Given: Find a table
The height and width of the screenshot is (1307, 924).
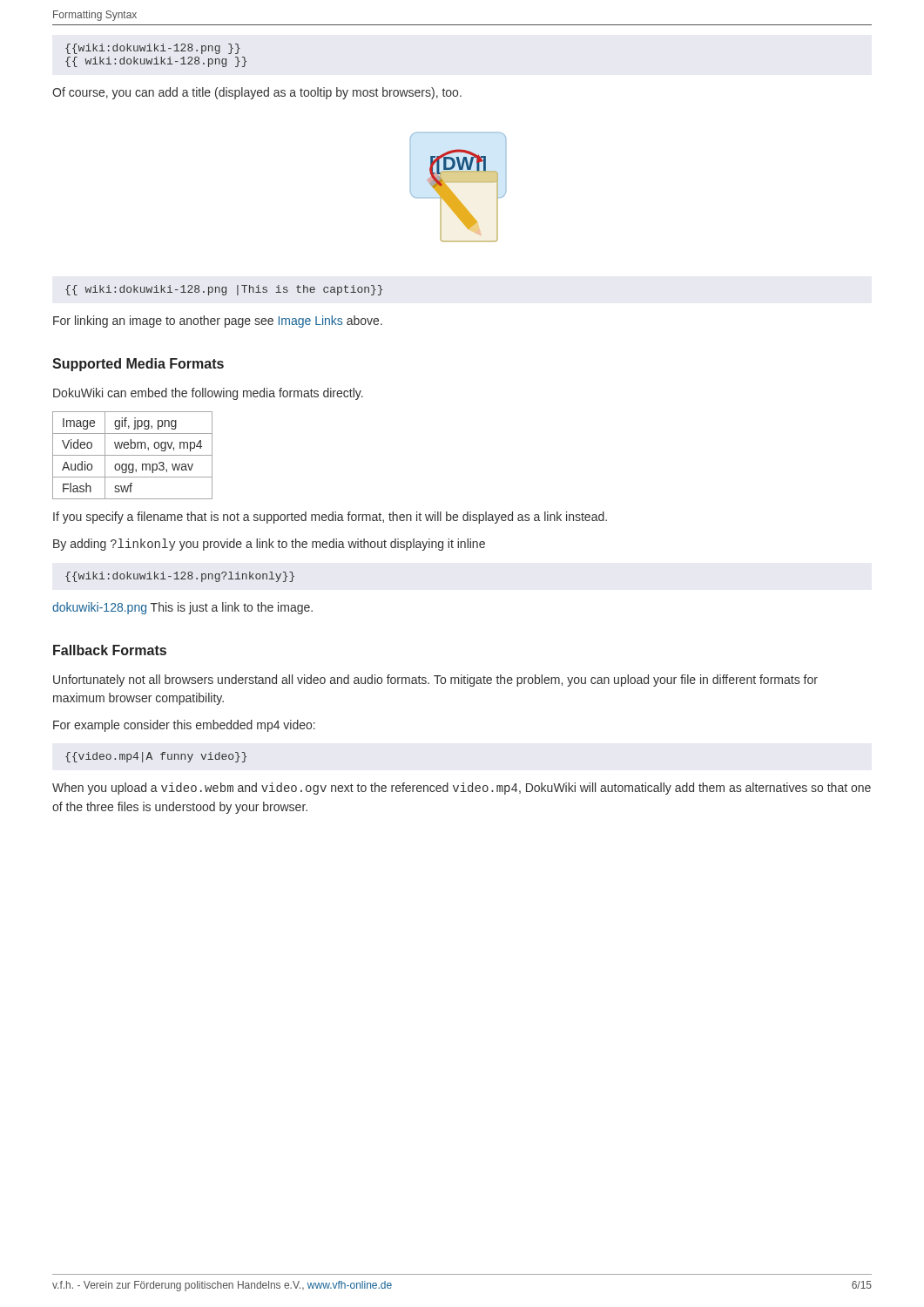Looking at the screenshot, I should click(462, 455).
